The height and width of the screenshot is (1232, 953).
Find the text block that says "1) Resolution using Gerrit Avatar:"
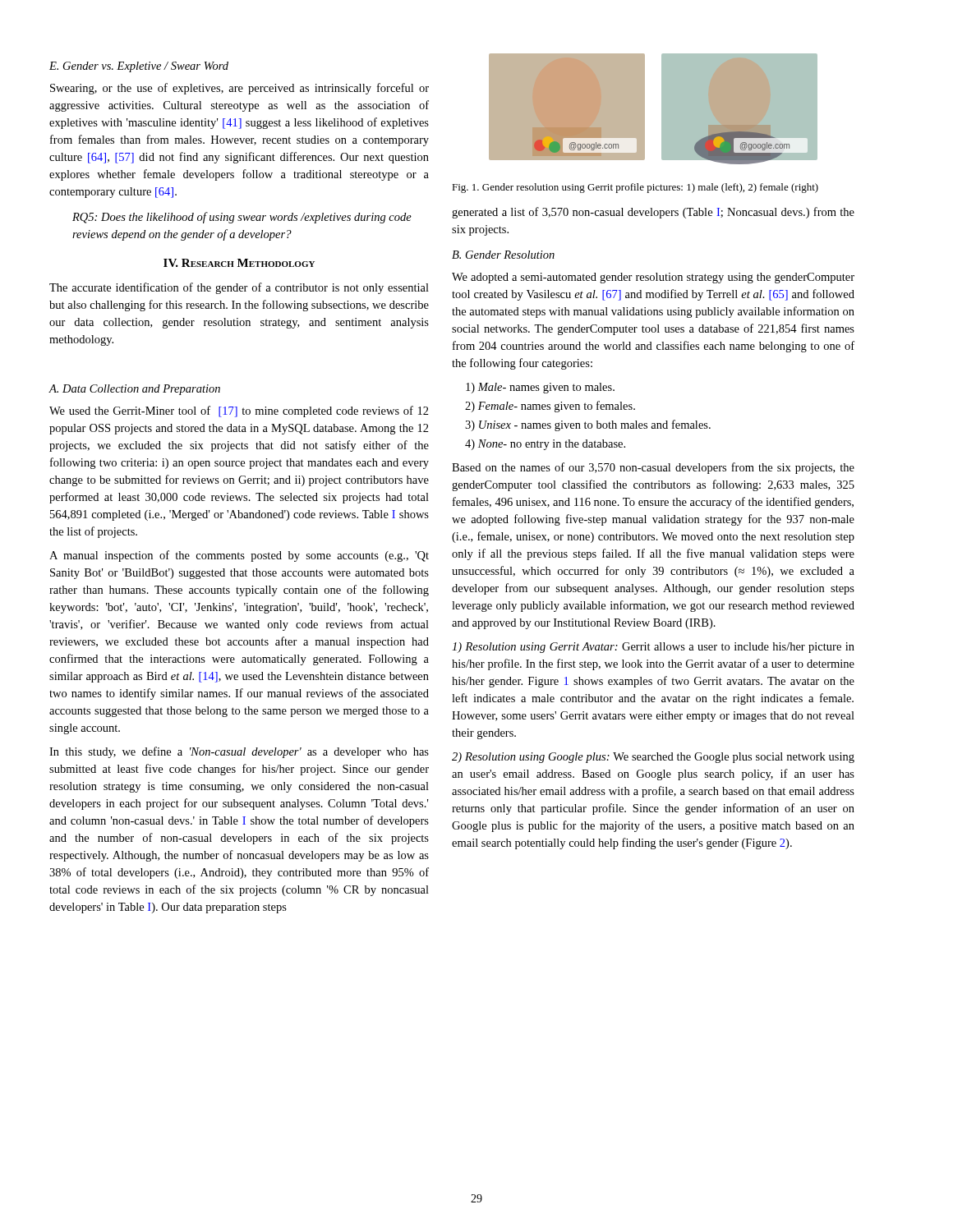click(x=653, y=690)
